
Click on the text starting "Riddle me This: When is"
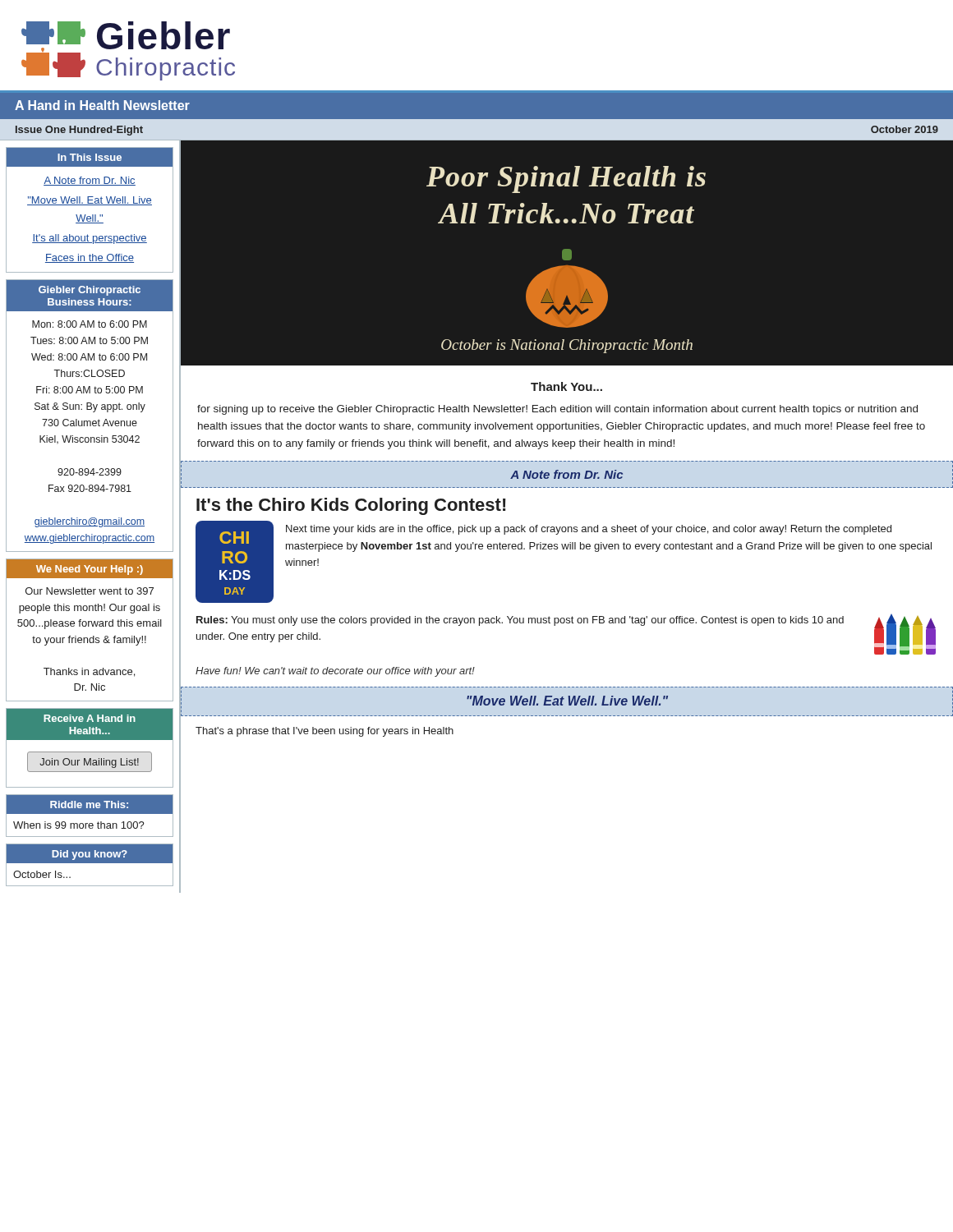[x=90, y=816]
